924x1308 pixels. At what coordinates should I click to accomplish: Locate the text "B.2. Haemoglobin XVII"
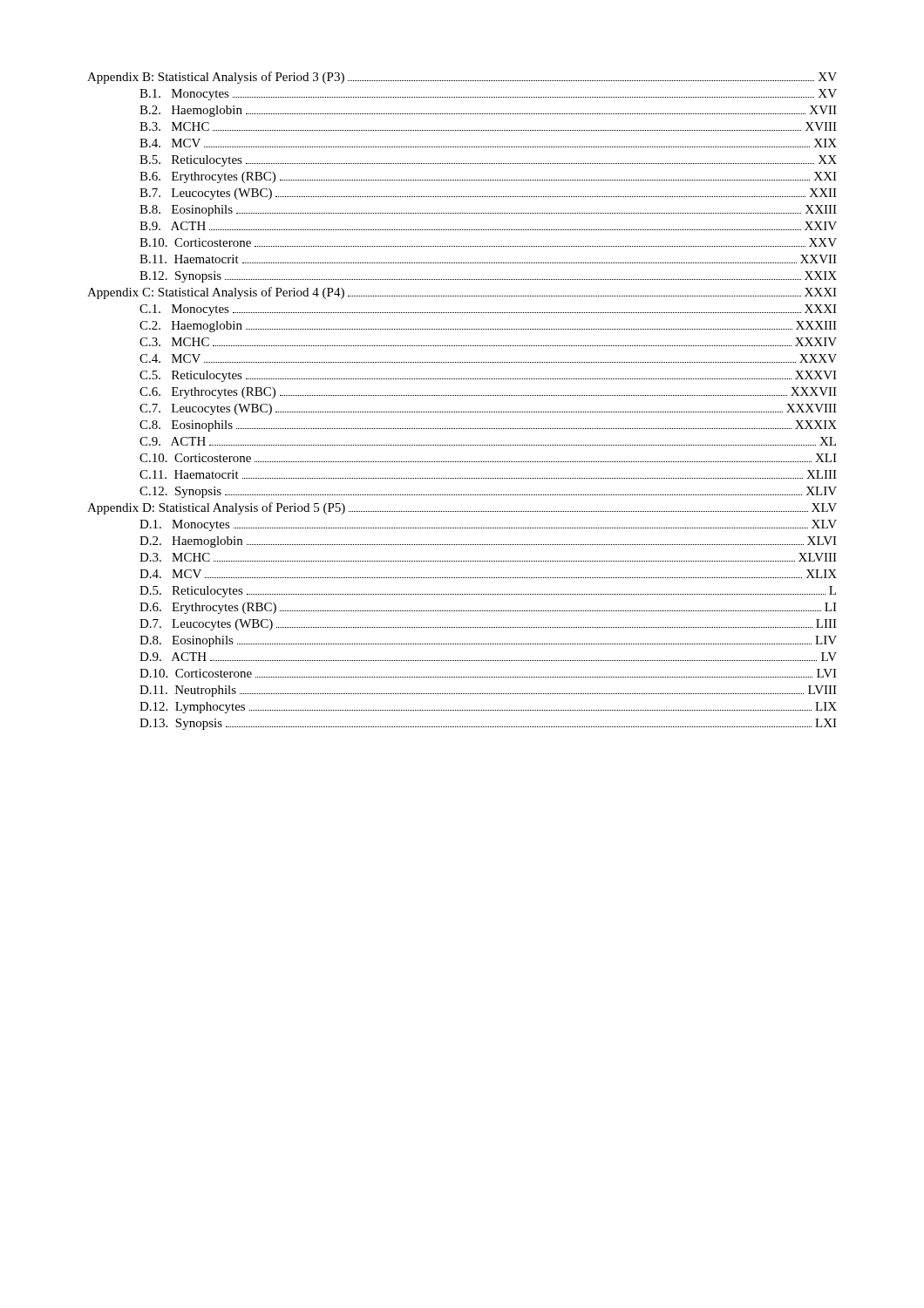[x=488, y=110]
